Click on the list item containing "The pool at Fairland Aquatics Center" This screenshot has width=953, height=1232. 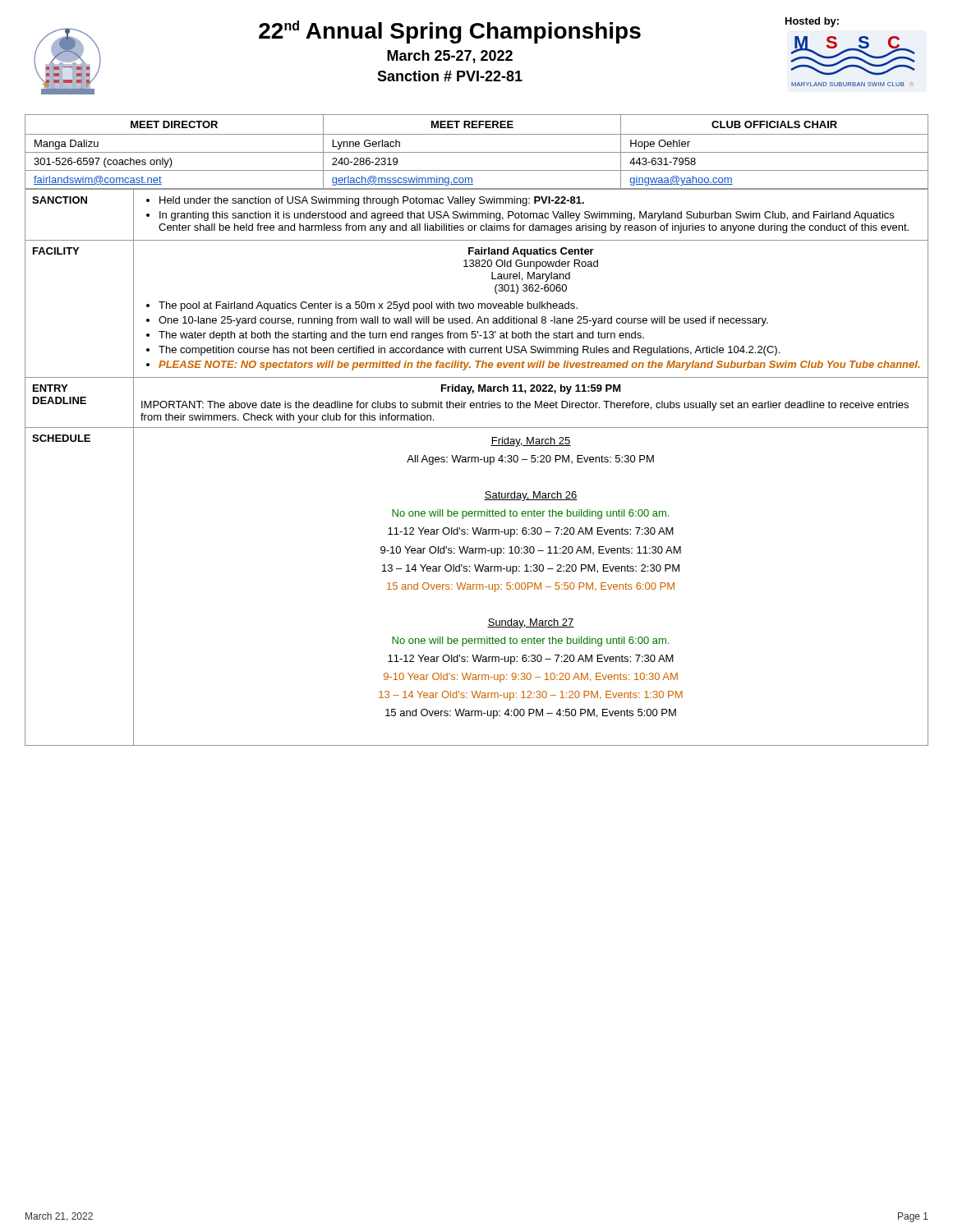click(531, 305)
